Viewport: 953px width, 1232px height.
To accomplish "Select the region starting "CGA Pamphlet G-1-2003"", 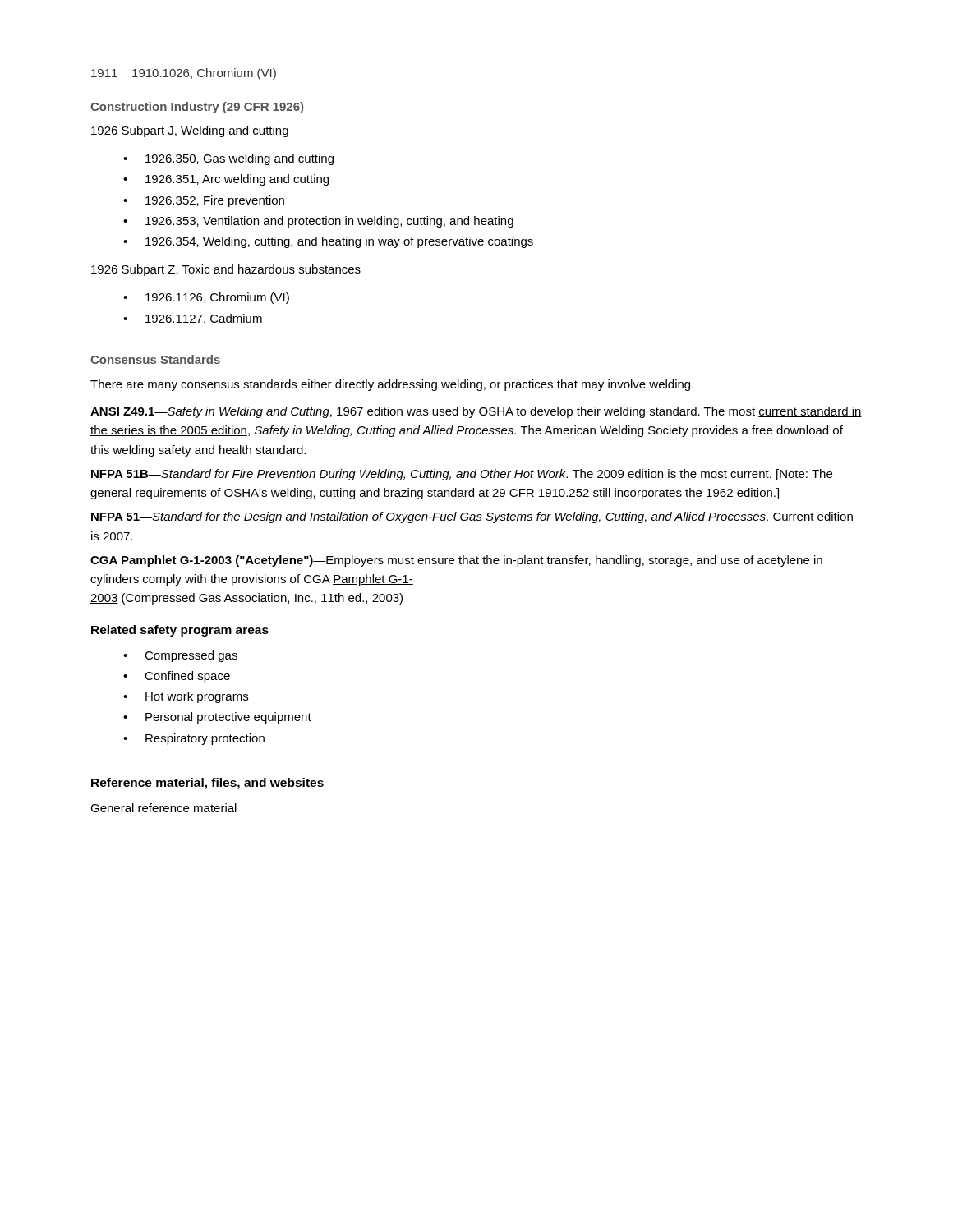I will pos(456,561).
